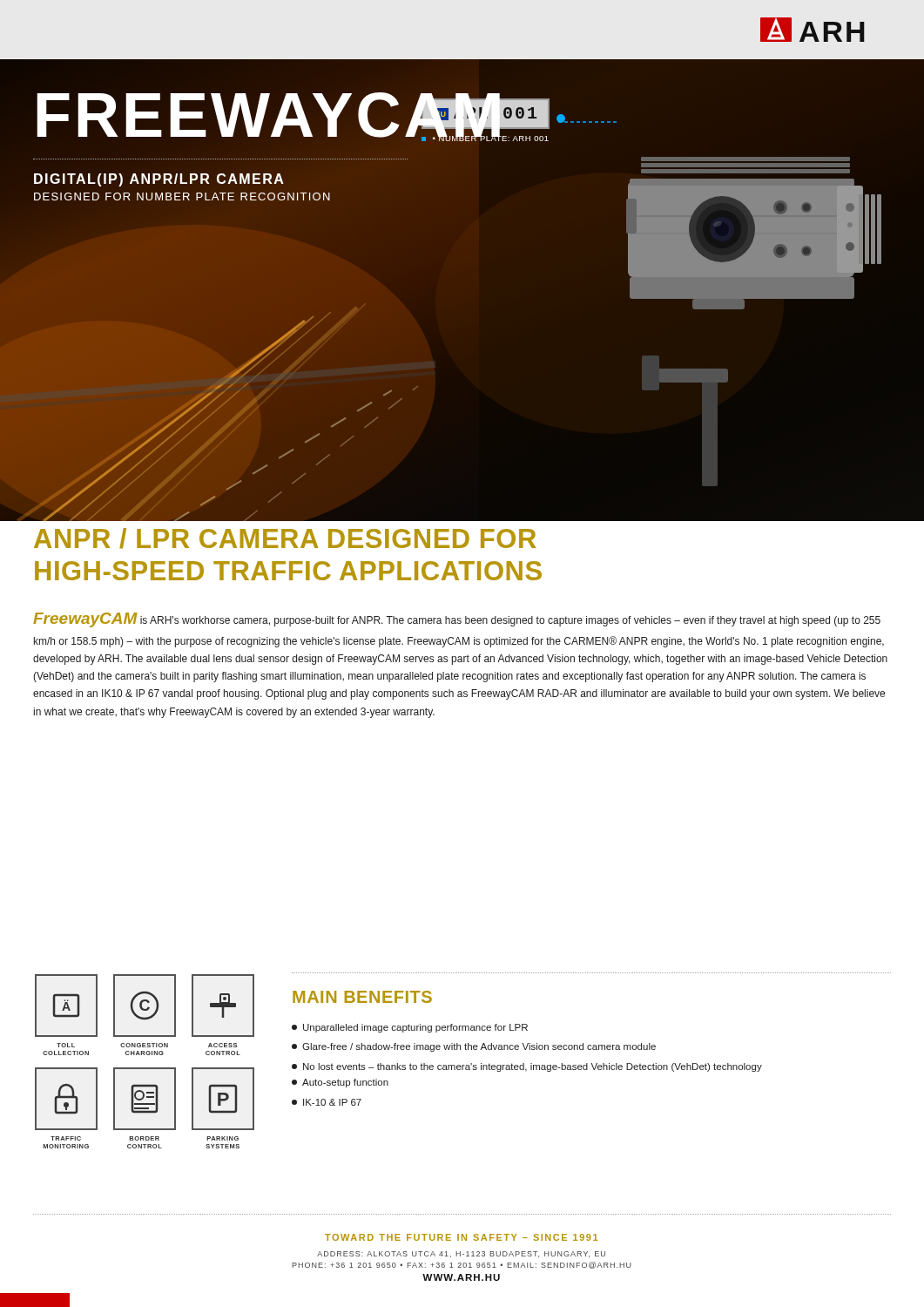Locate the block starting "FreewayCAM is ARH's workhorse camera,"
This screenshot has width=924, height=1307.
coord(460,663)
